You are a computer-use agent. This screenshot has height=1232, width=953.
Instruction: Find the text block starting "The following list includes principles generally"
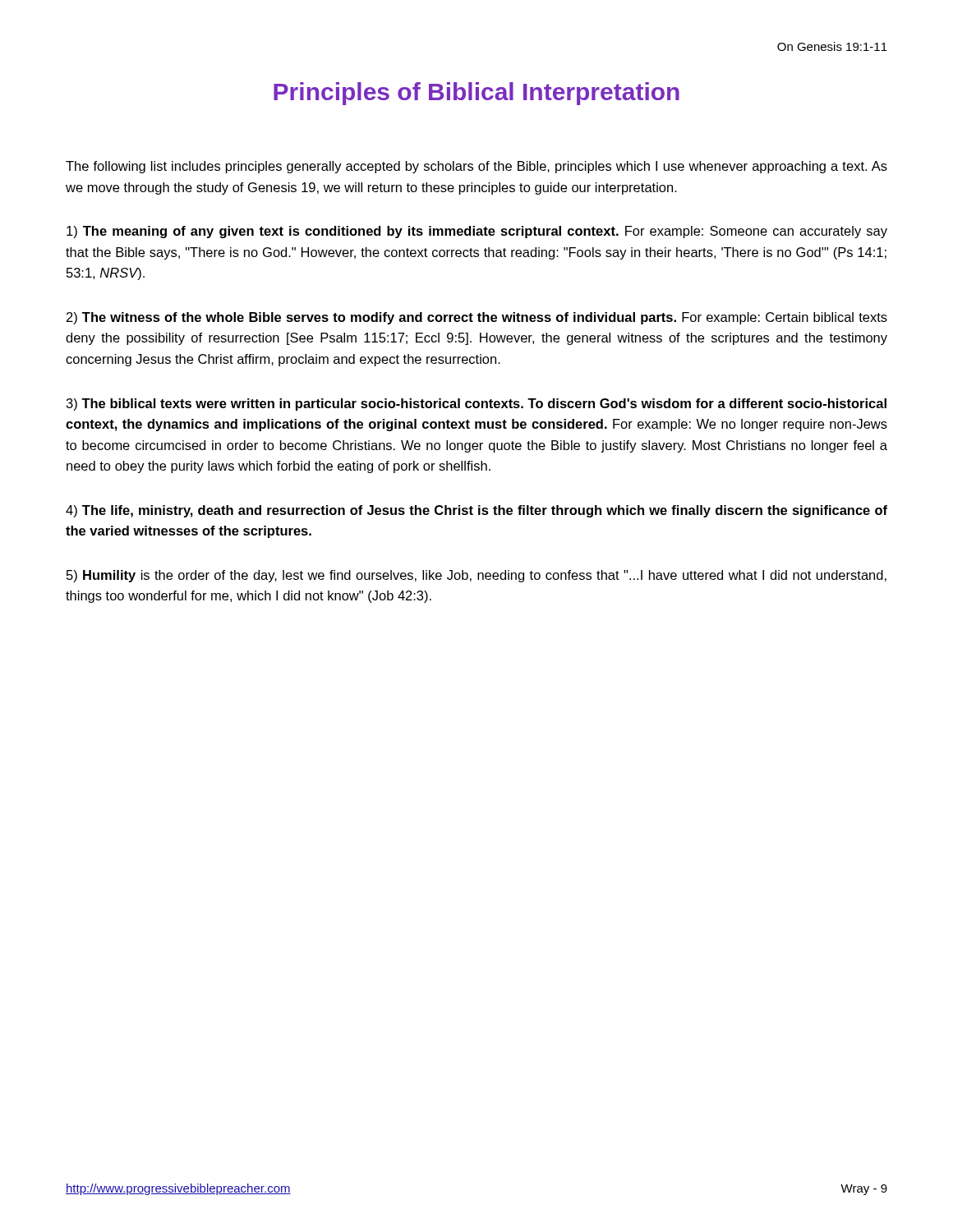476,176
